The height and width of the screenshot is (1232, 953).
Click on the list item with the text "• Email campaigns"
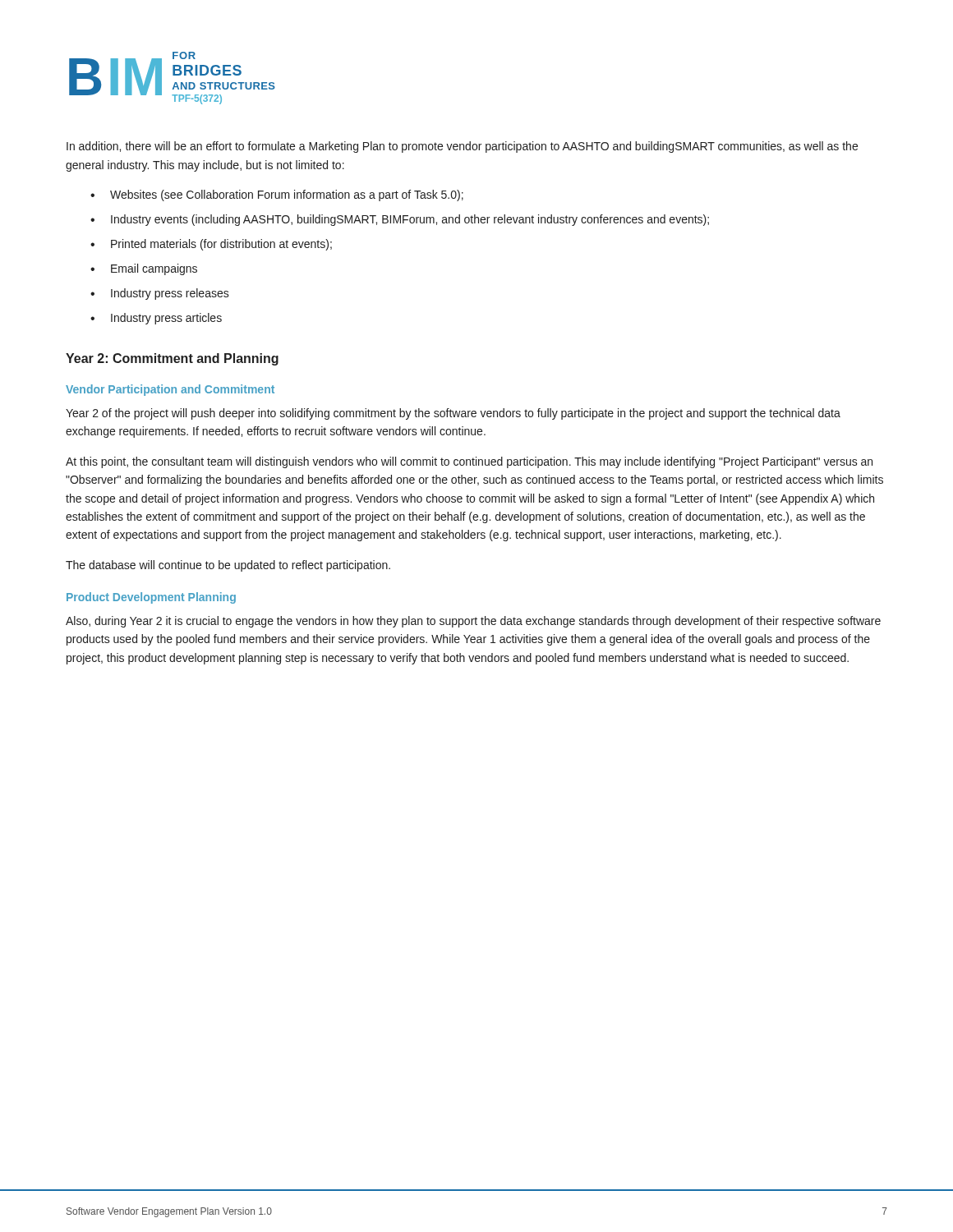point(144,269)
